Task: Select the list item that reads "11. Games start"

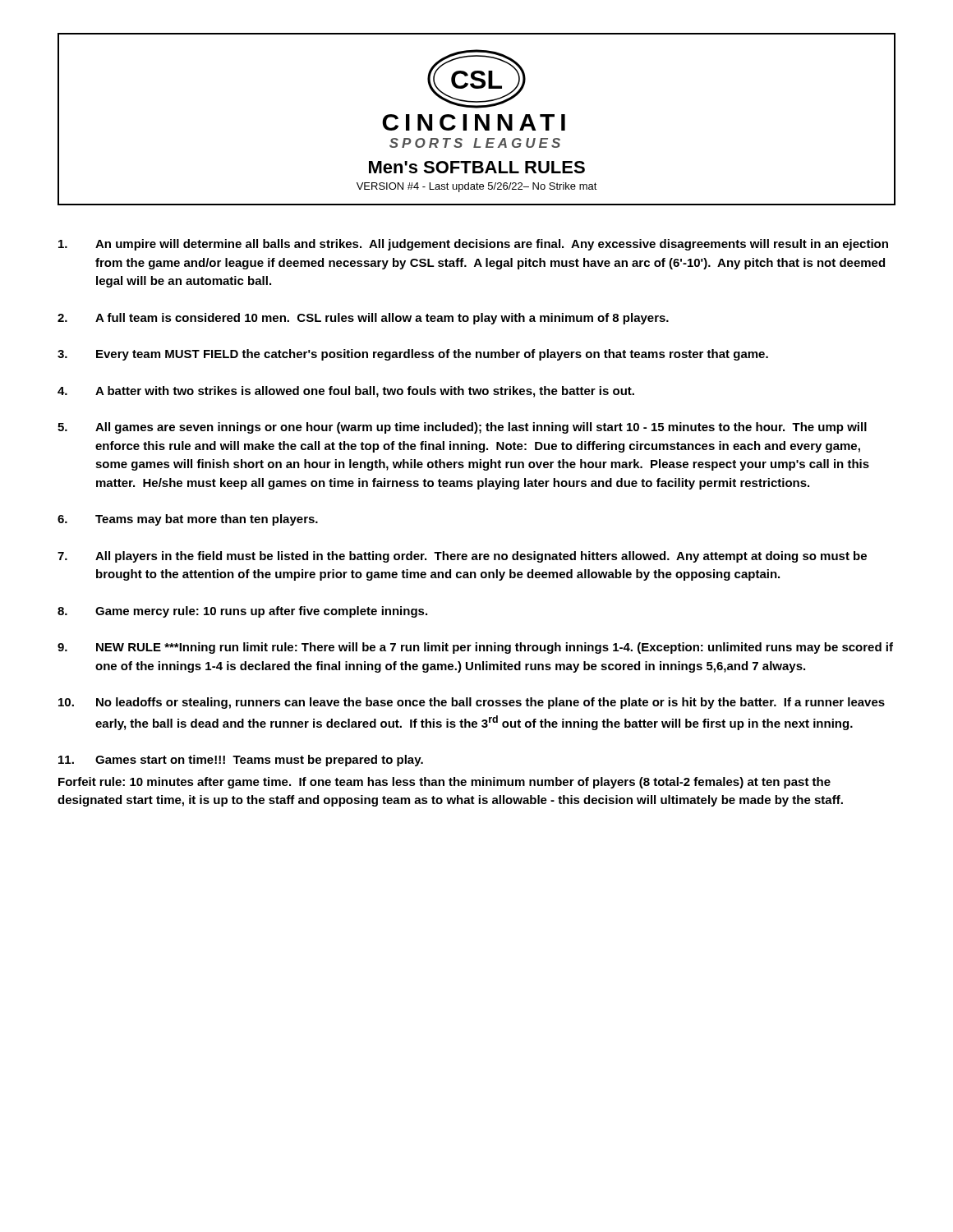Action: point(241,761)
